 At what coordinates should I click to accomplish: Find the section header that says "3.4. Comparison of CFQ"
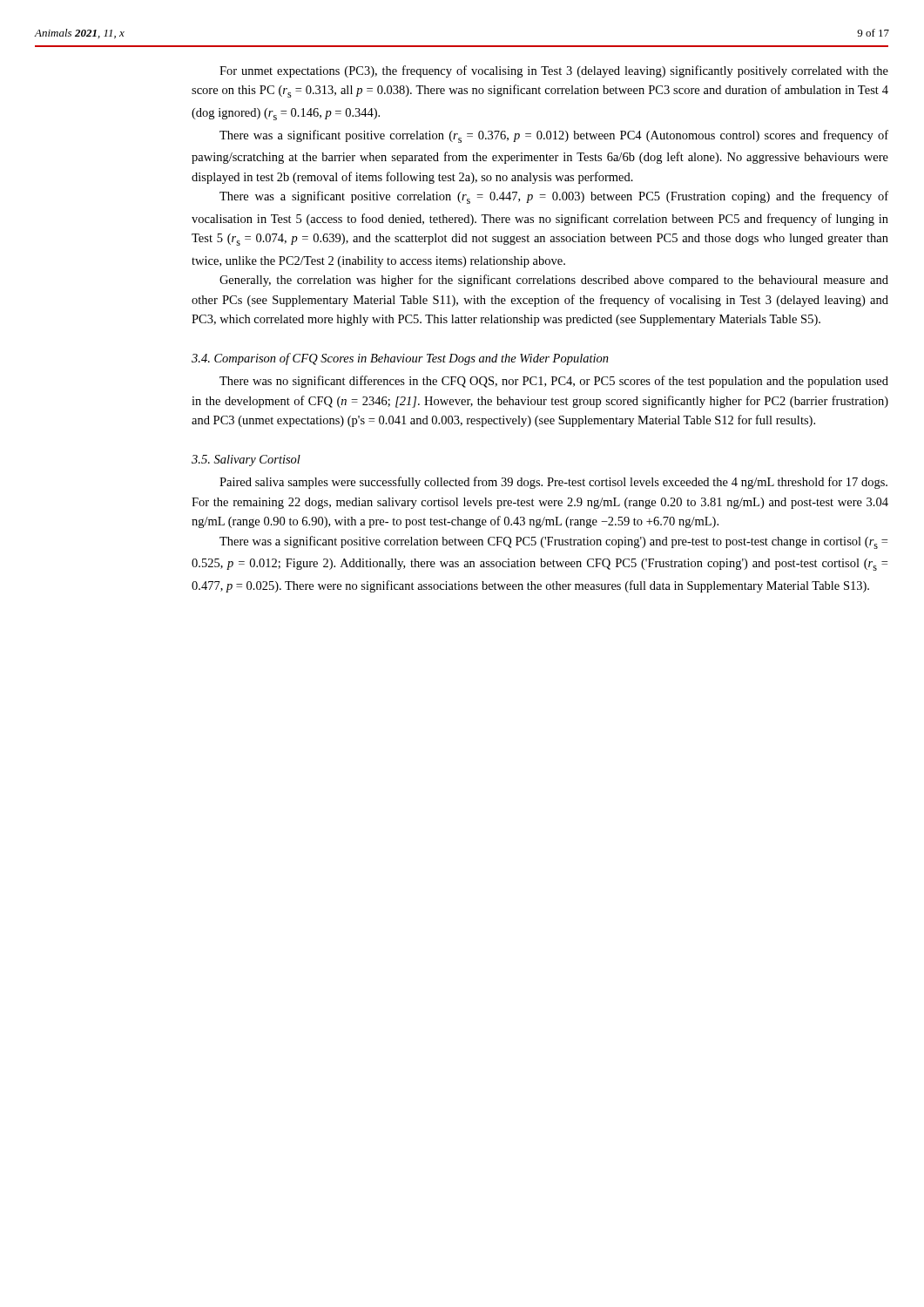click(x=400, y=358)
